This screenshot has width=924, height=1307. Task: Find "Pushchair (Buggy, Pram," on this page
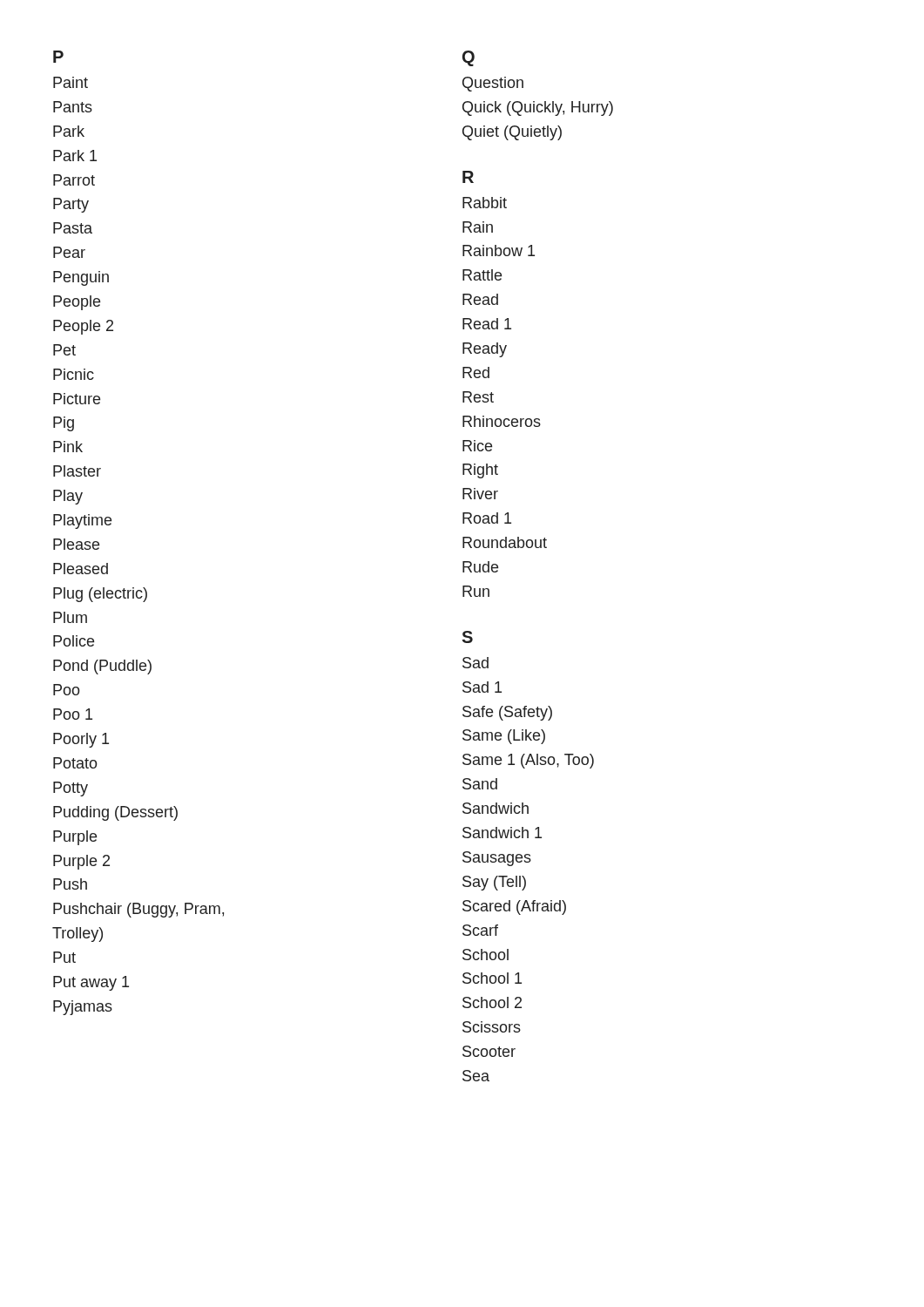coord(139,909)
